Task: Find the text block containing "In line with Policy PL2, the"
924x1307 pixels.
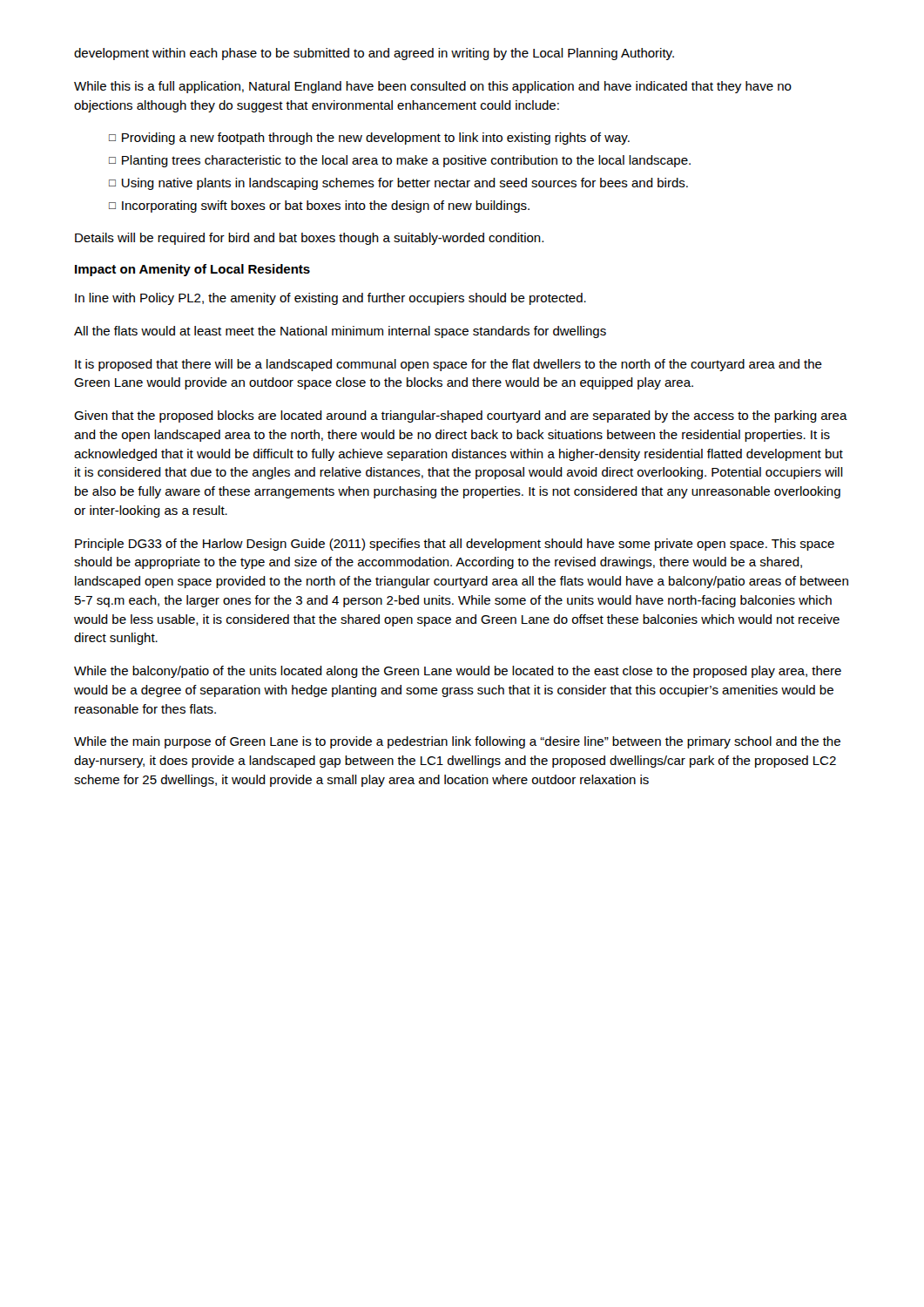Action: [x=330, y=298]
